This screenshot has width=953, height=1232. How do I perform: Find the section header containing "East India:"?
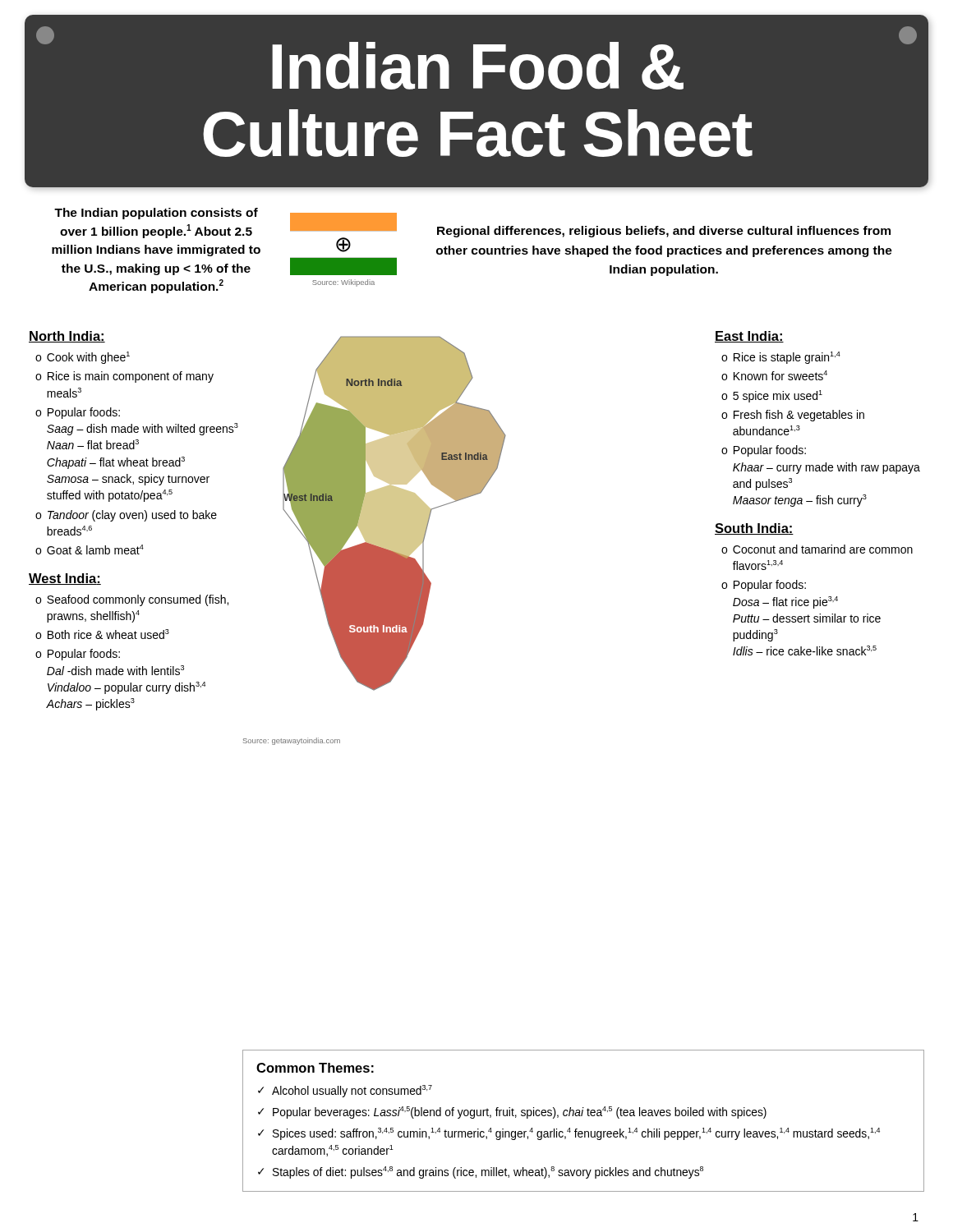[x=749, y=336]
